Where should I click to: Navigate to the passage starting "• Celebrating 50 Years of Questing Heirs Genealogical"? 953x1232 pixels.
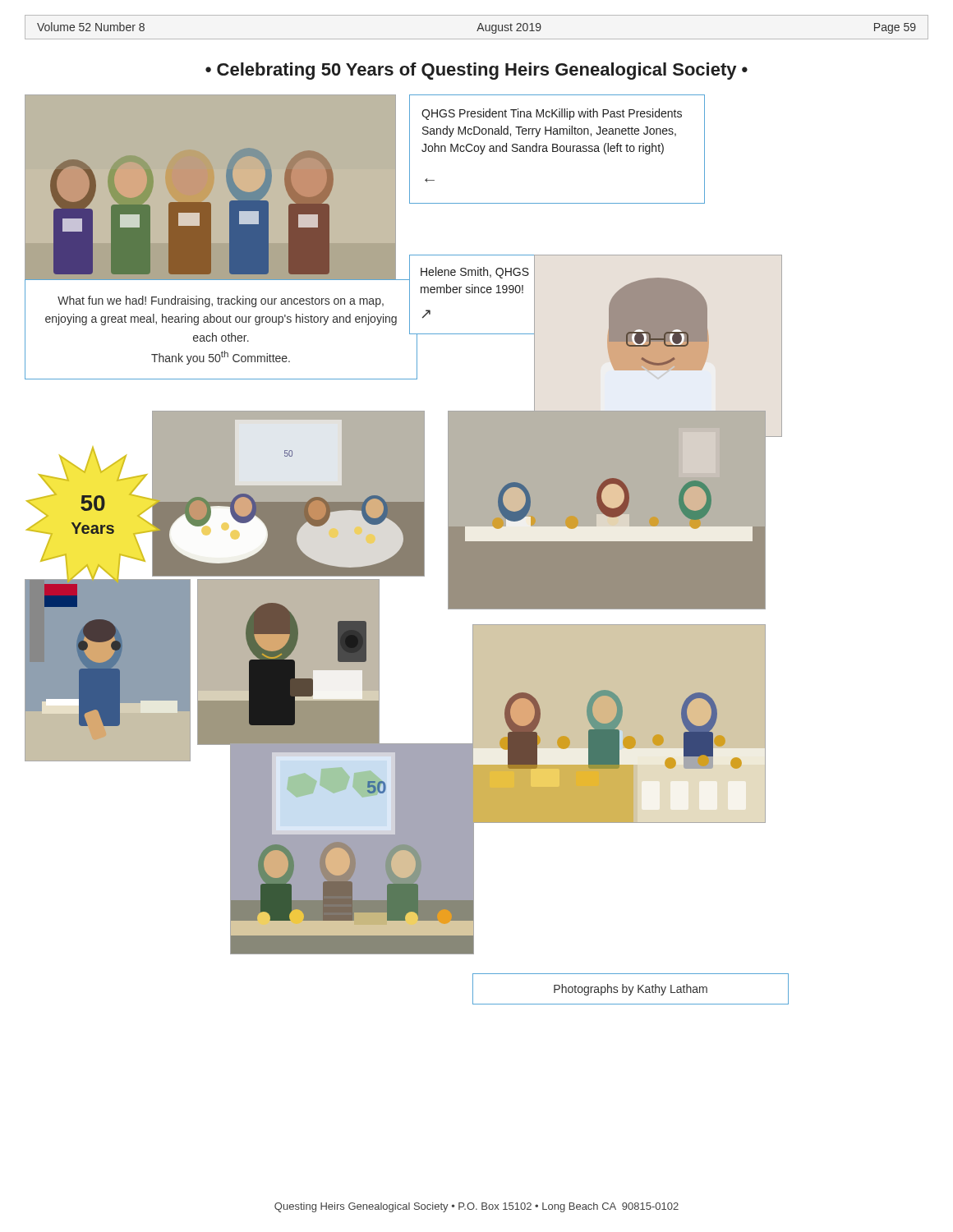476,69
